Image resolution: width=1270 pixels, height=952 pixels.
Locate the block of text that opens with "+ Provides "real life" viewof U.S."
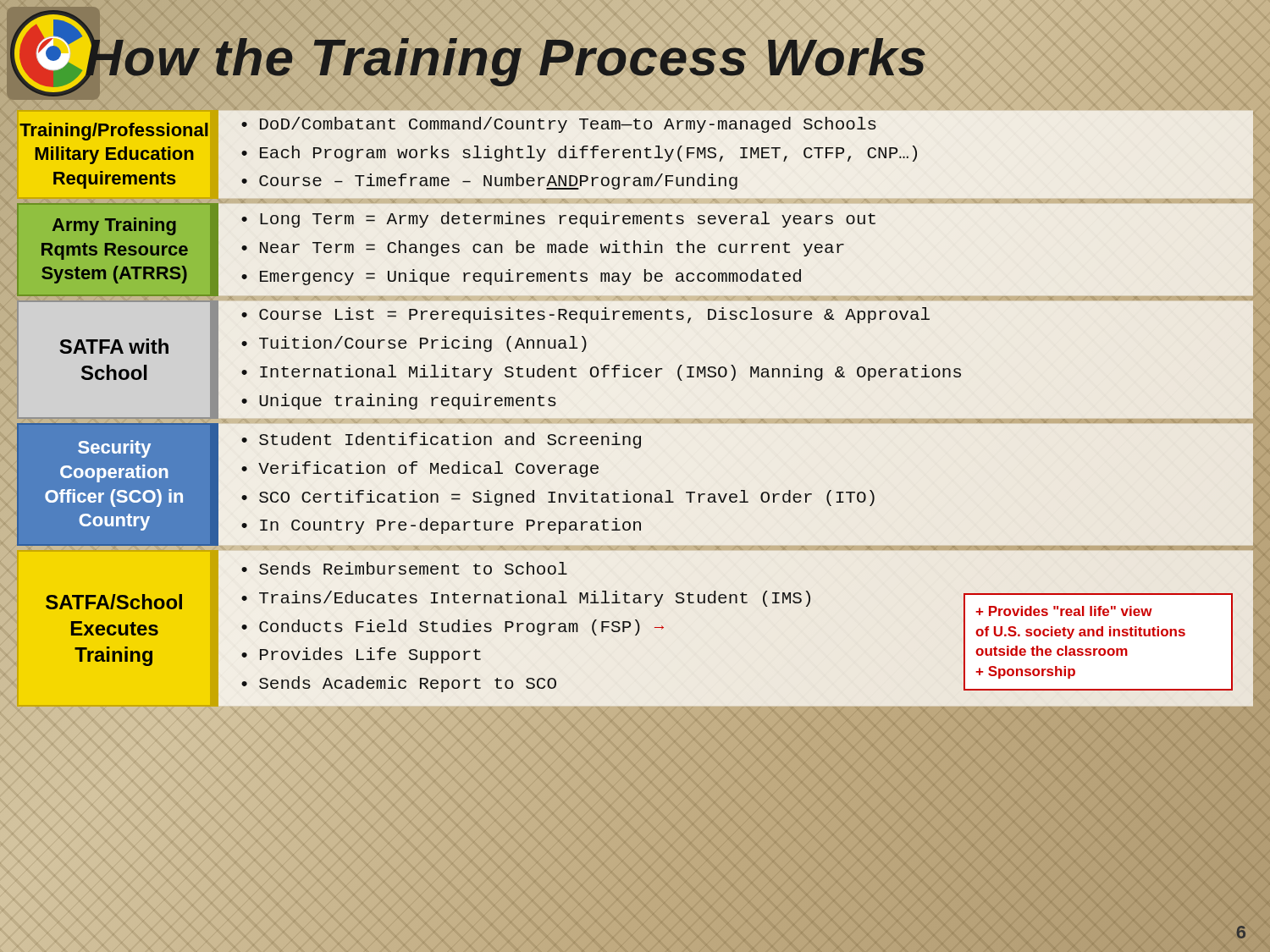point(1081,641)
